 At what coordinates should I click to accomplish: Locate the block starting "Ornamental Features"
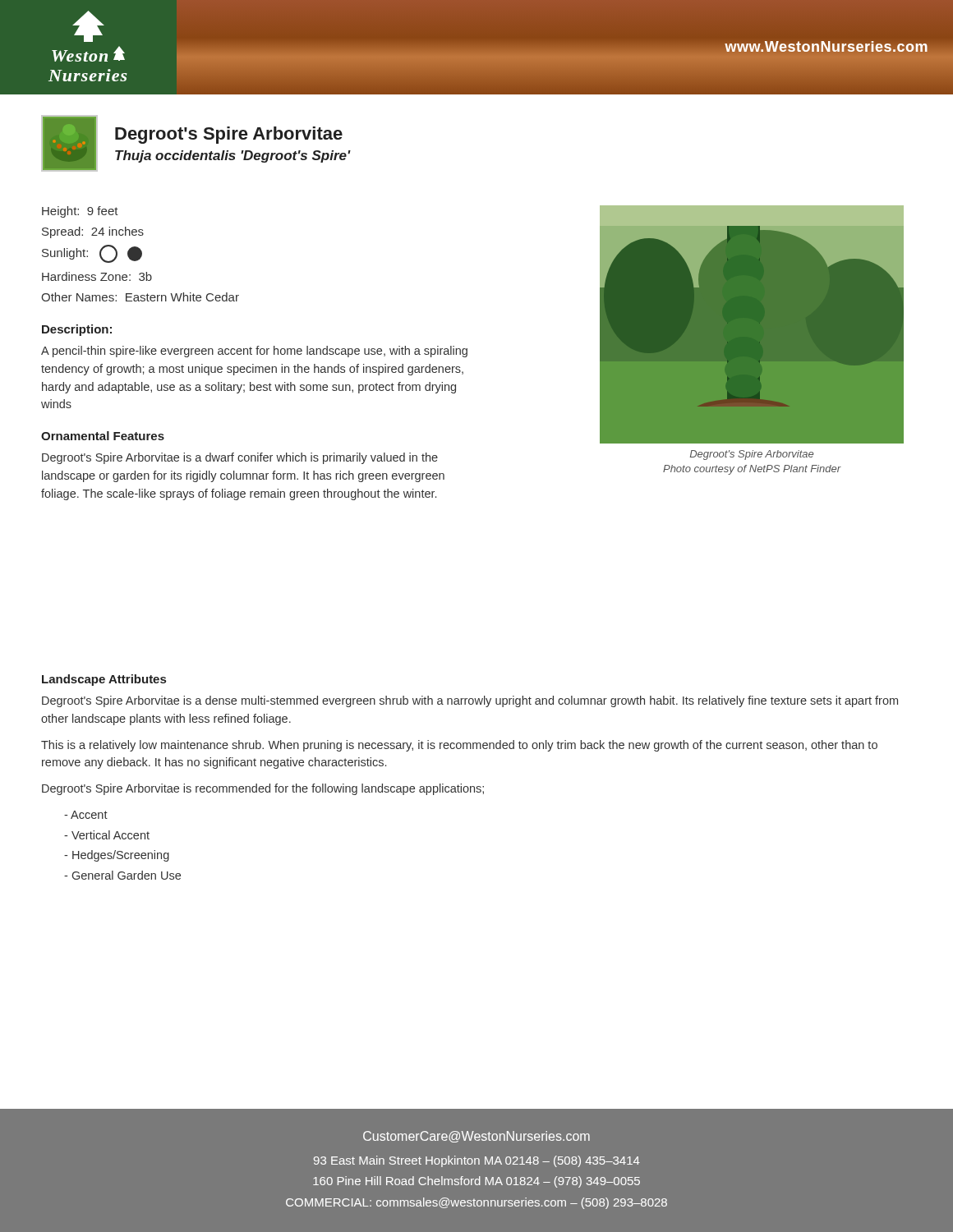pos(103,436)
